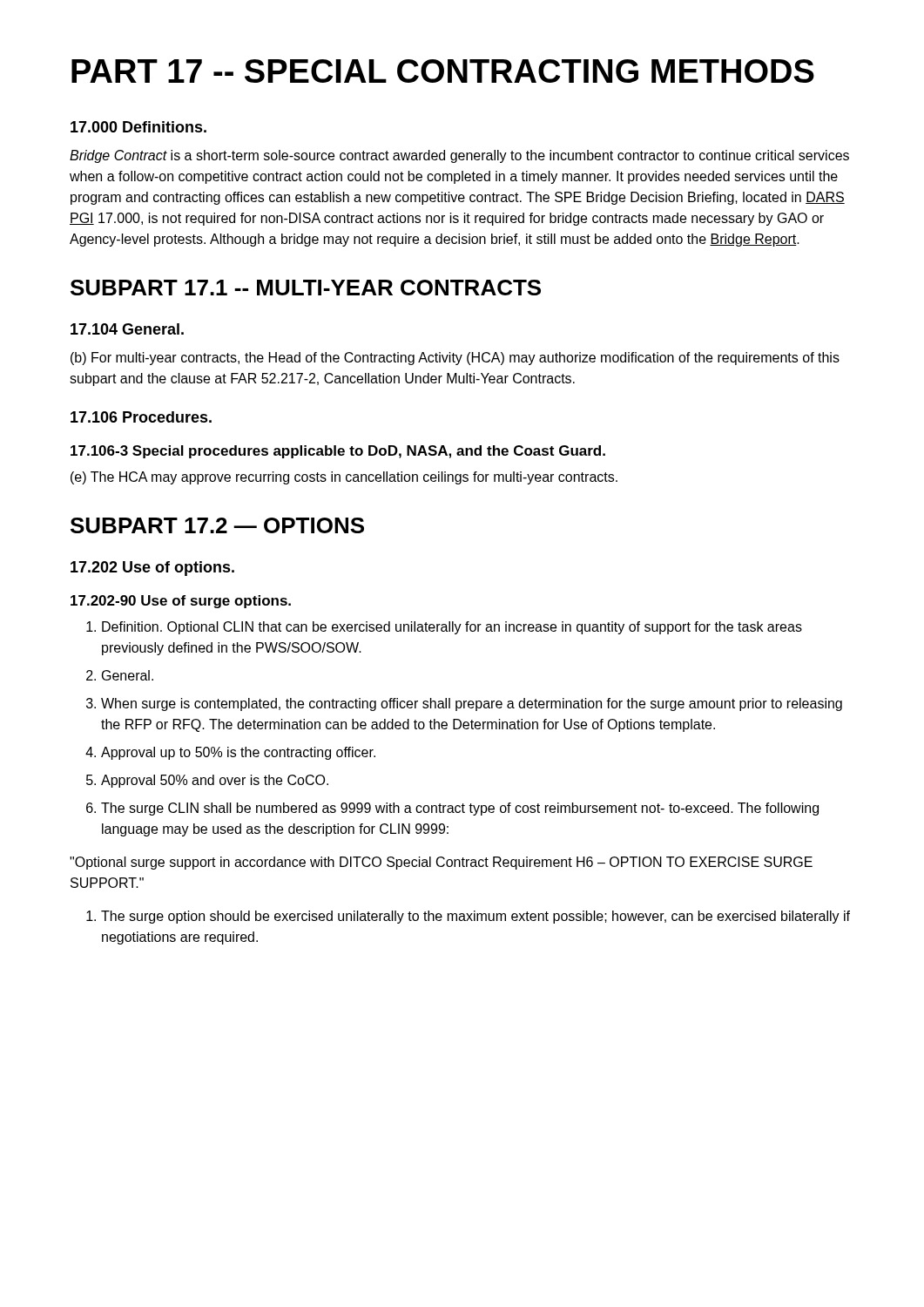Click on the section header with the text "17.104 General."
The height and width of the screenshot is (1307, 924).
(x=127, y=329)
